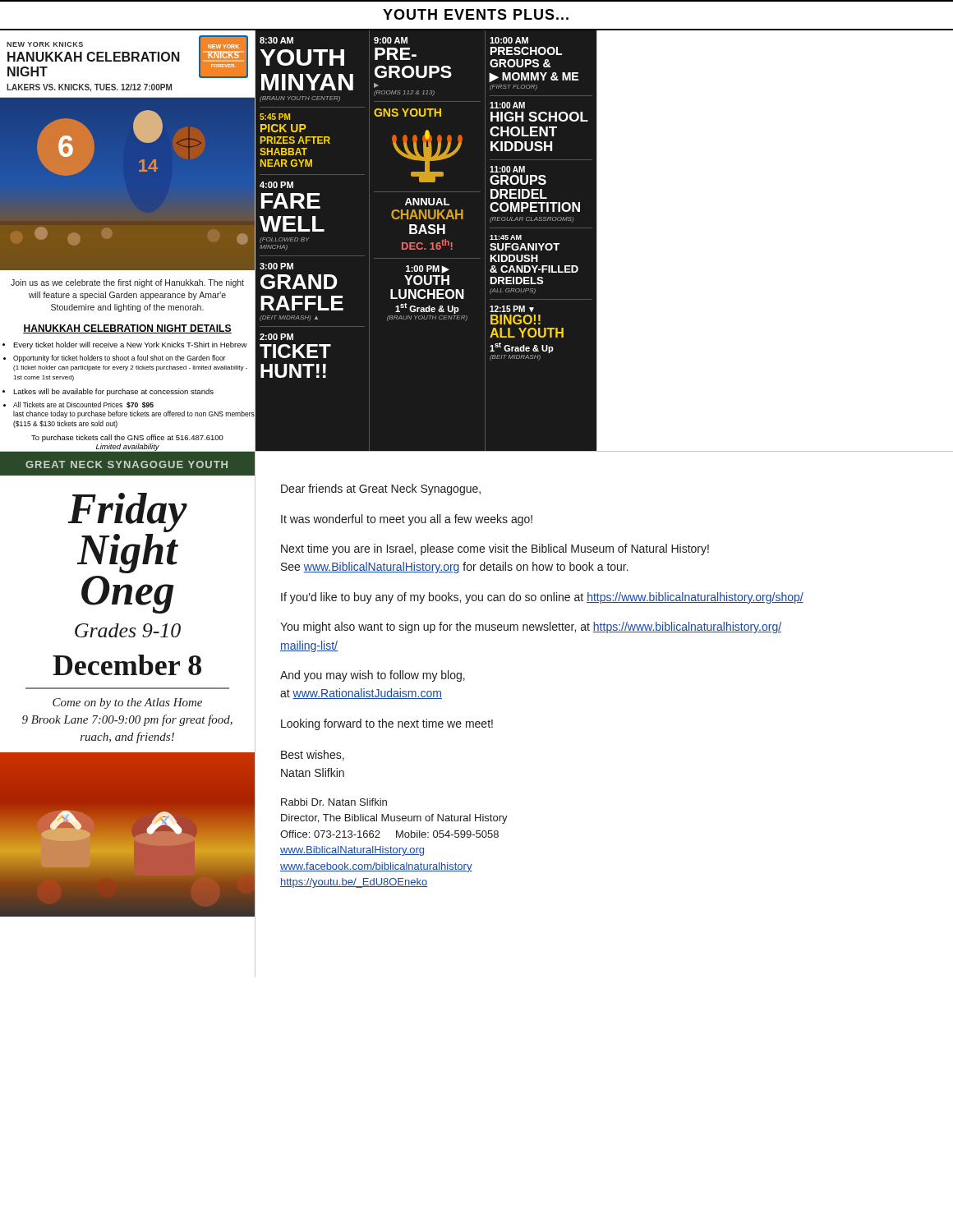This screenshot has width=953, height=1232.
Task: Select the section header with the text "GREAT NECK SYNAGOGUE YOUTH"
Action: (x=127, y=465)
